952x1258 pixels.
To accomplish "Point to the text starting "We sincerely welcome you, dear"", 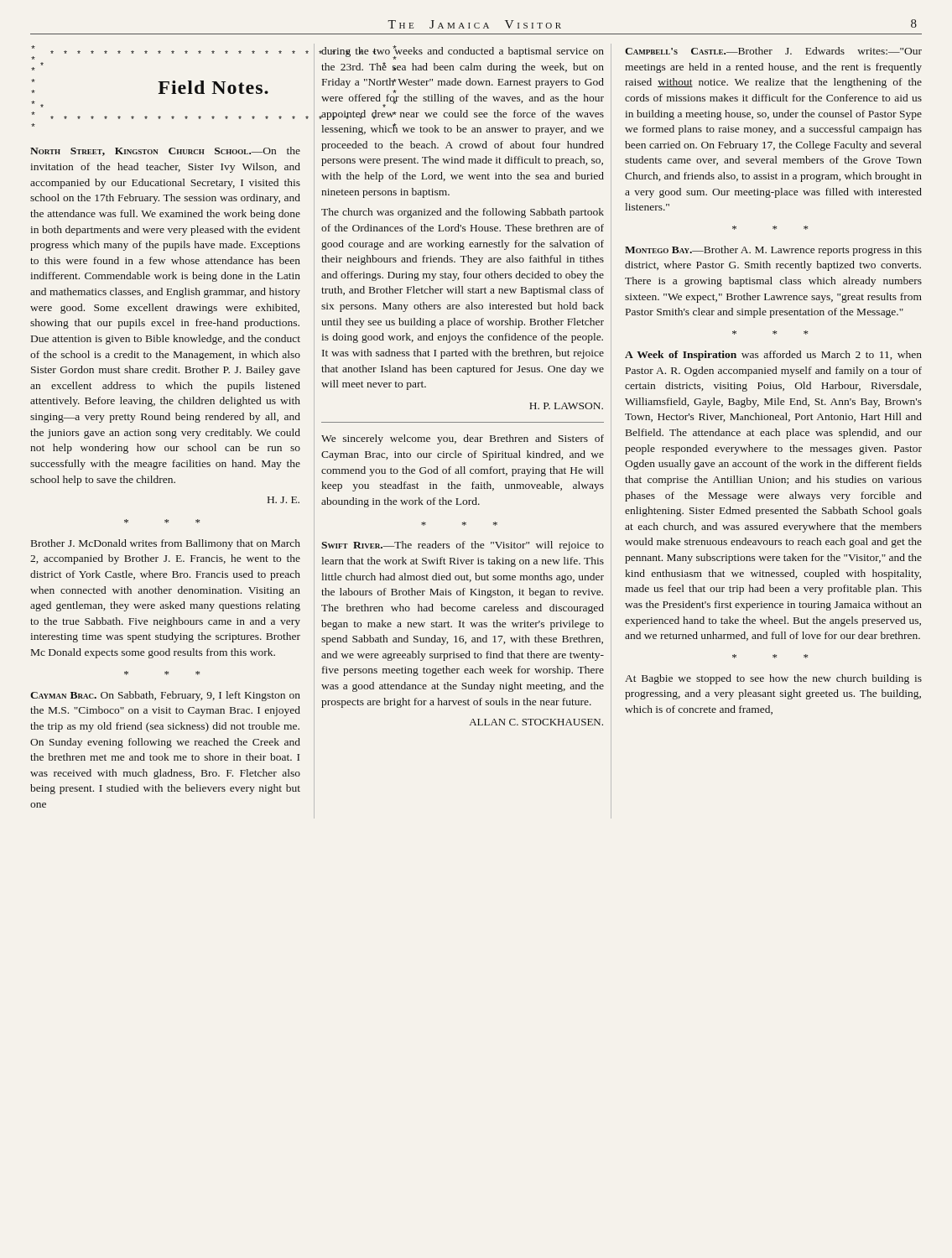I will coord(463,470).
